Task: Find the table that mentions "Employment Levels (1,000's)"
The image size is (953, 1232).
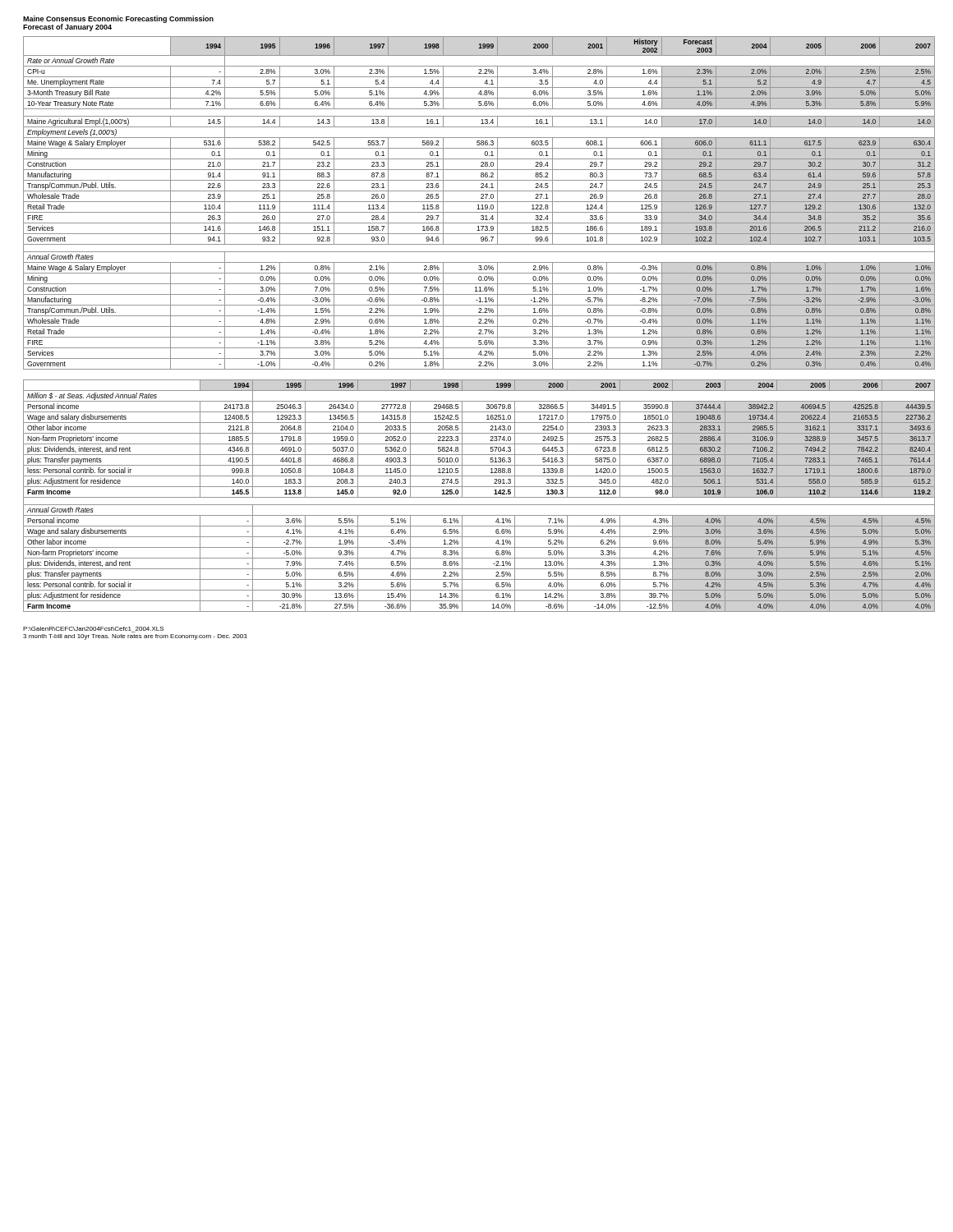Action: 479,203
